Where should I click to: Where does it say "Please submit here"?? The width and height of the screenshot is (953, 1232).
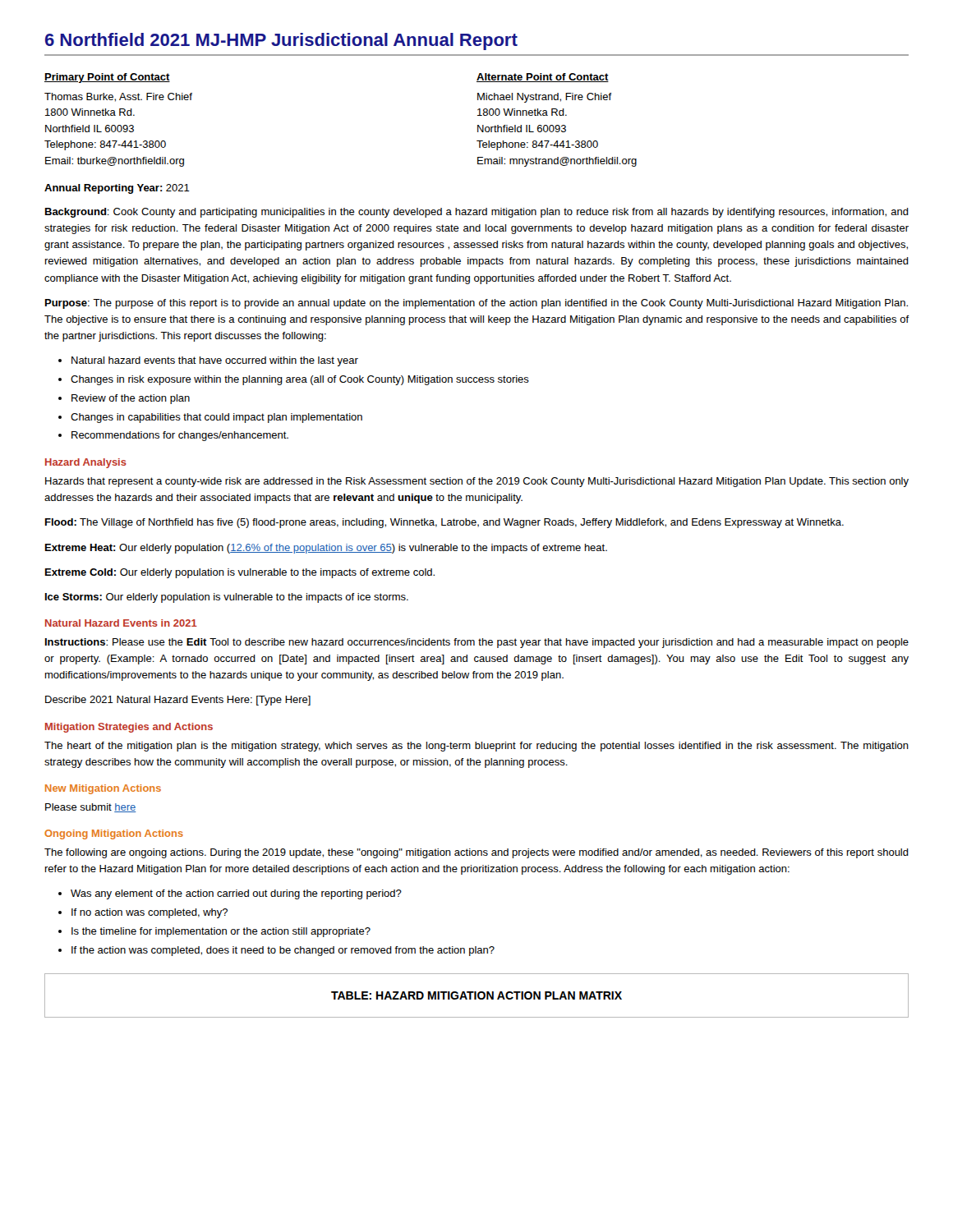90,807
